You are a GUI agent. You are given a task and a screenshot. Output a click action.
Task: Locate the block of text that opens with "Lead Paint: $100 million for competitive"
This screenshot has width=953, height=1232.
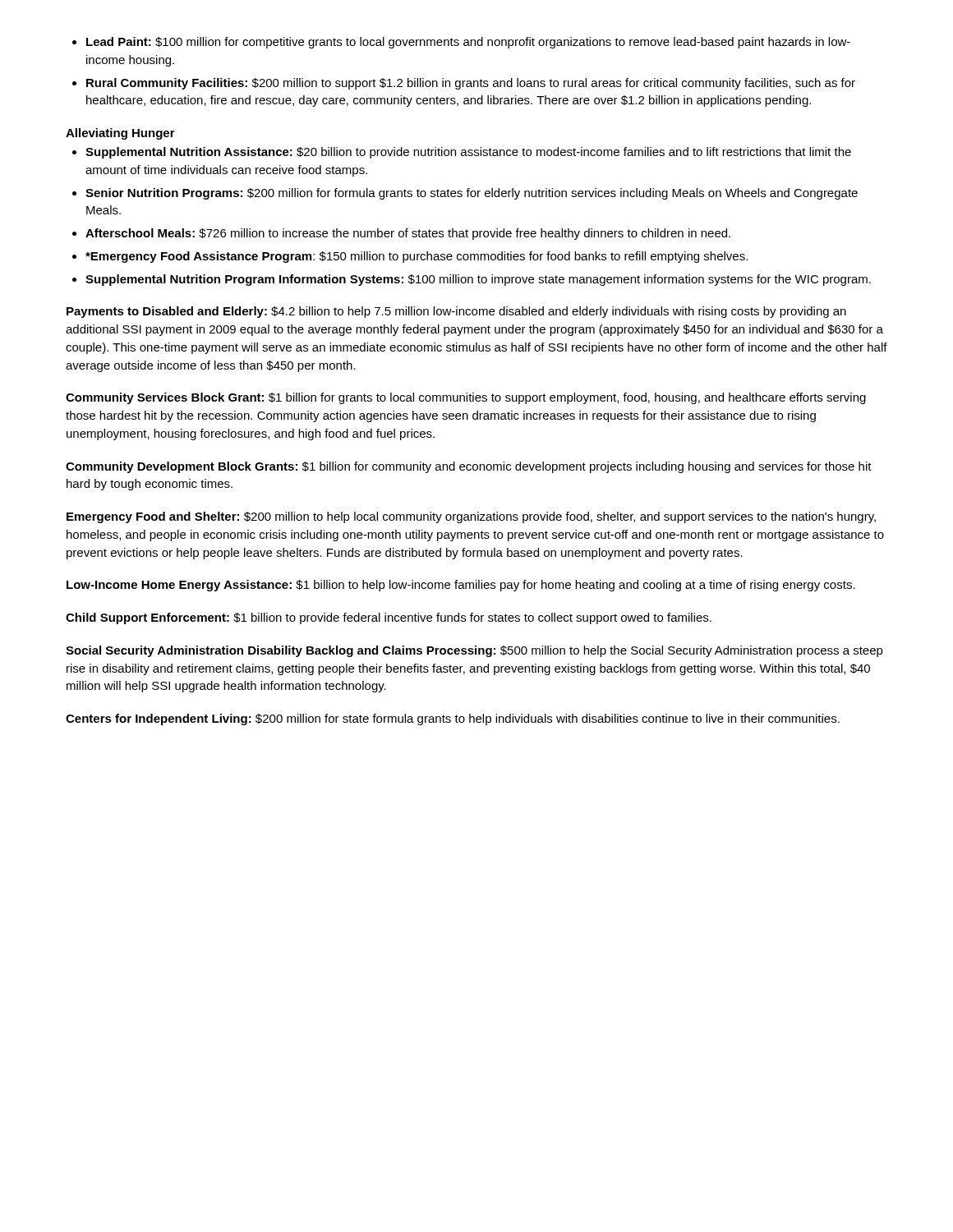[x=468, y=50]
